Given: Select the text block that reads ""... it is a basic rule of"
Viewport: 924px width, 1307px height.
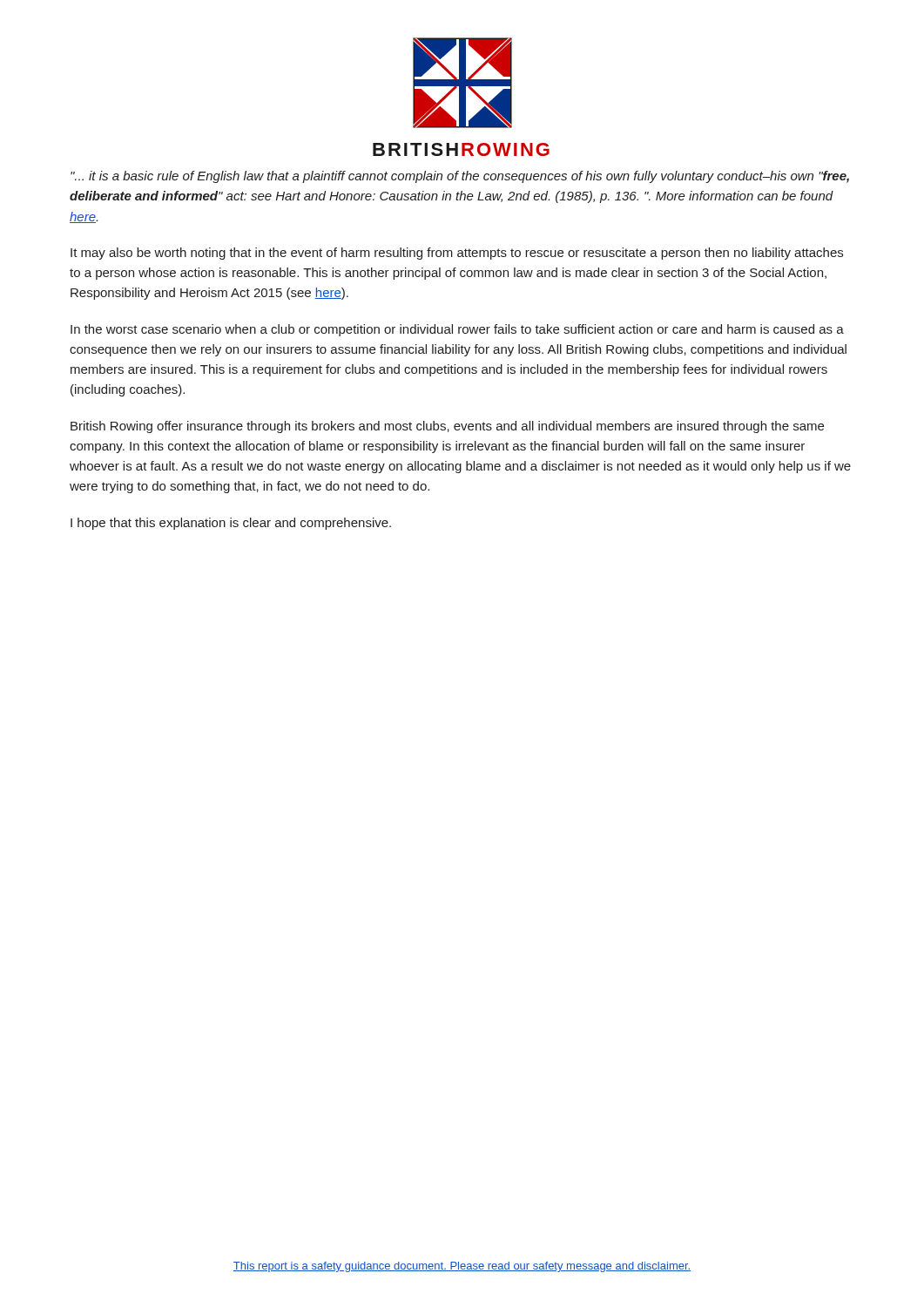Looking at the screenshot, I should coord(462,196).
